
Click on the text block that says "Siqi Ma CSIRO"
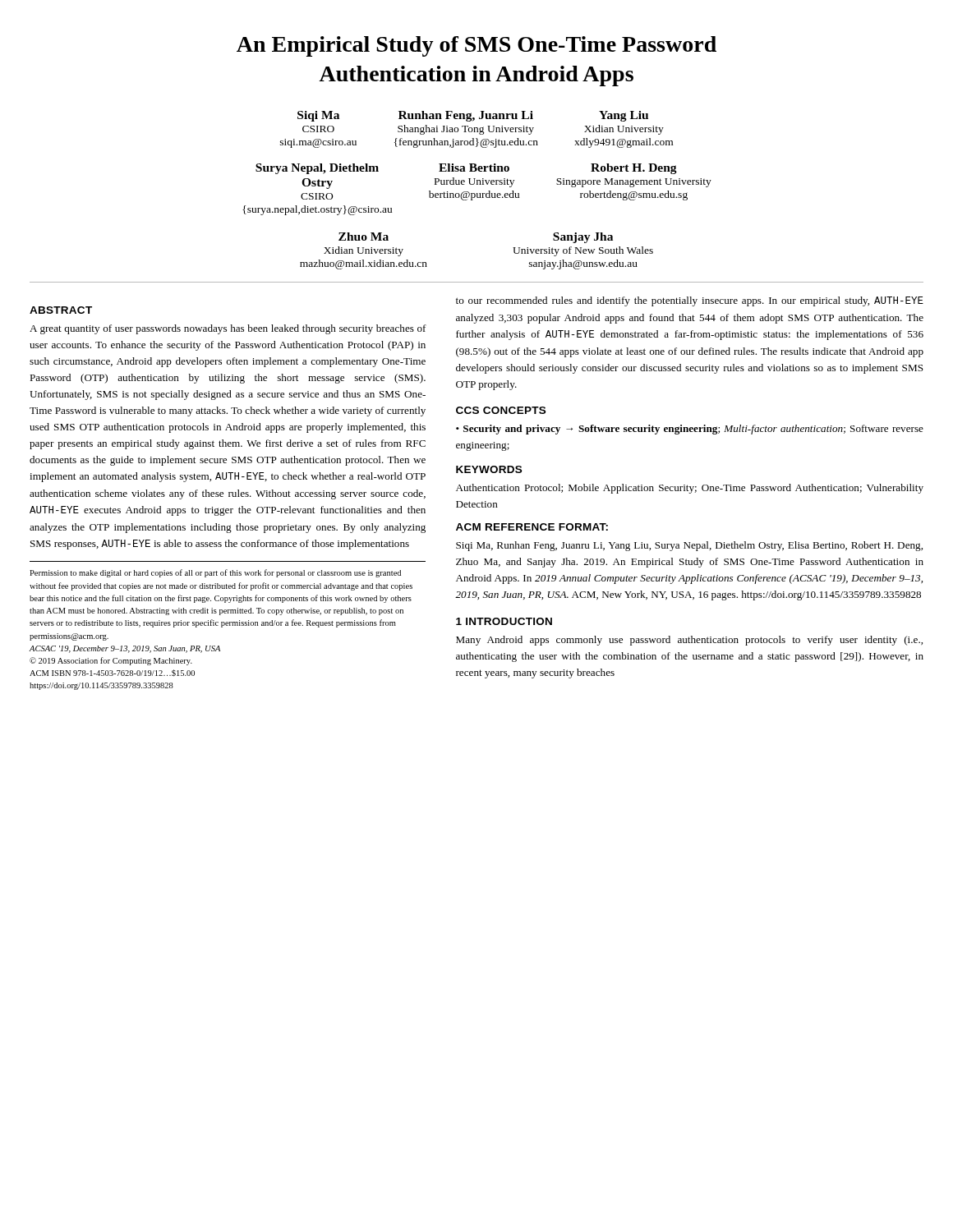(x=318, y=128)
